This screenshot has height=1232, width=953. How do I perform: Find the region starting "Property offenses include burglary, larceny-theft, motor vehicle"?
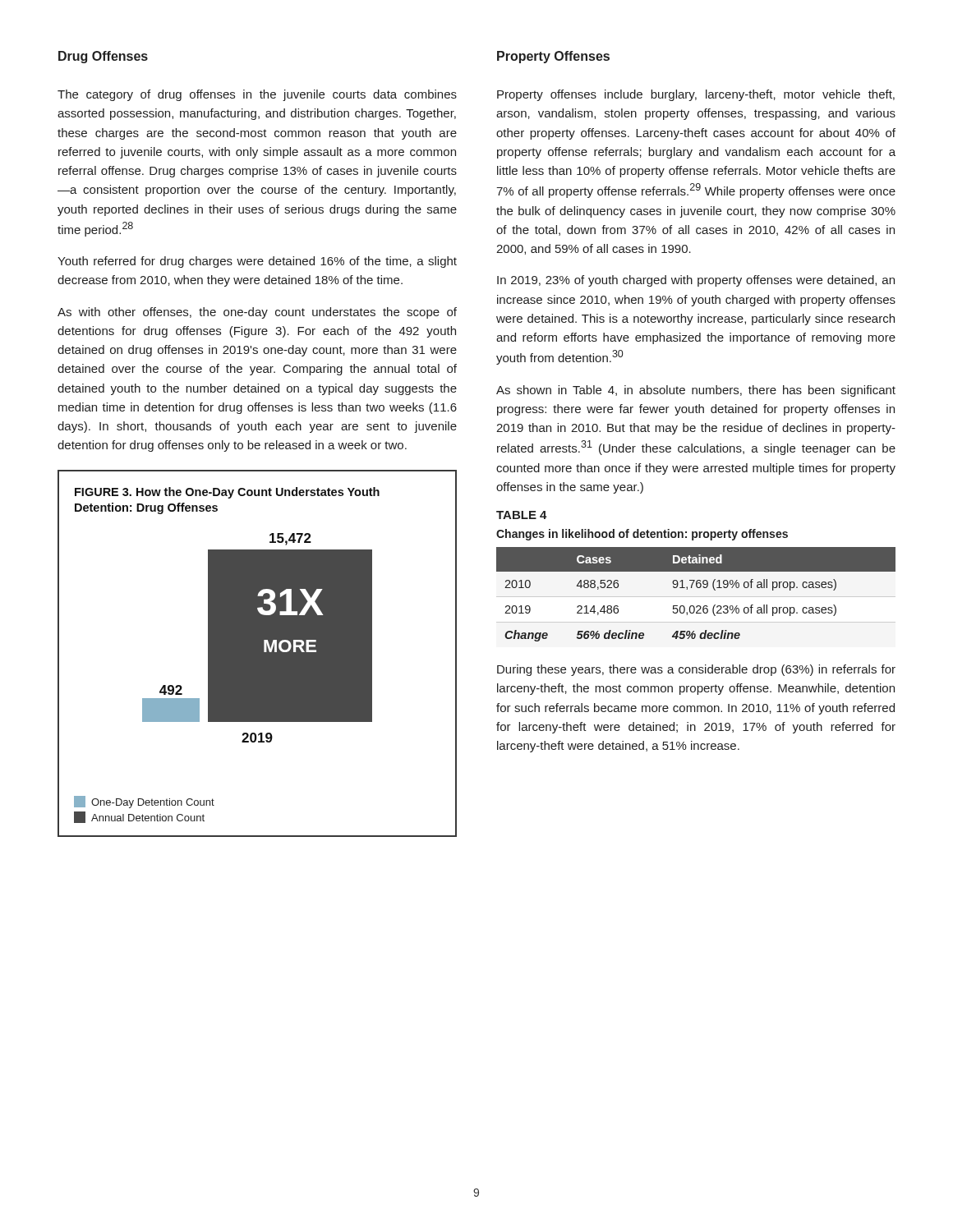click(x=696, y=171)
